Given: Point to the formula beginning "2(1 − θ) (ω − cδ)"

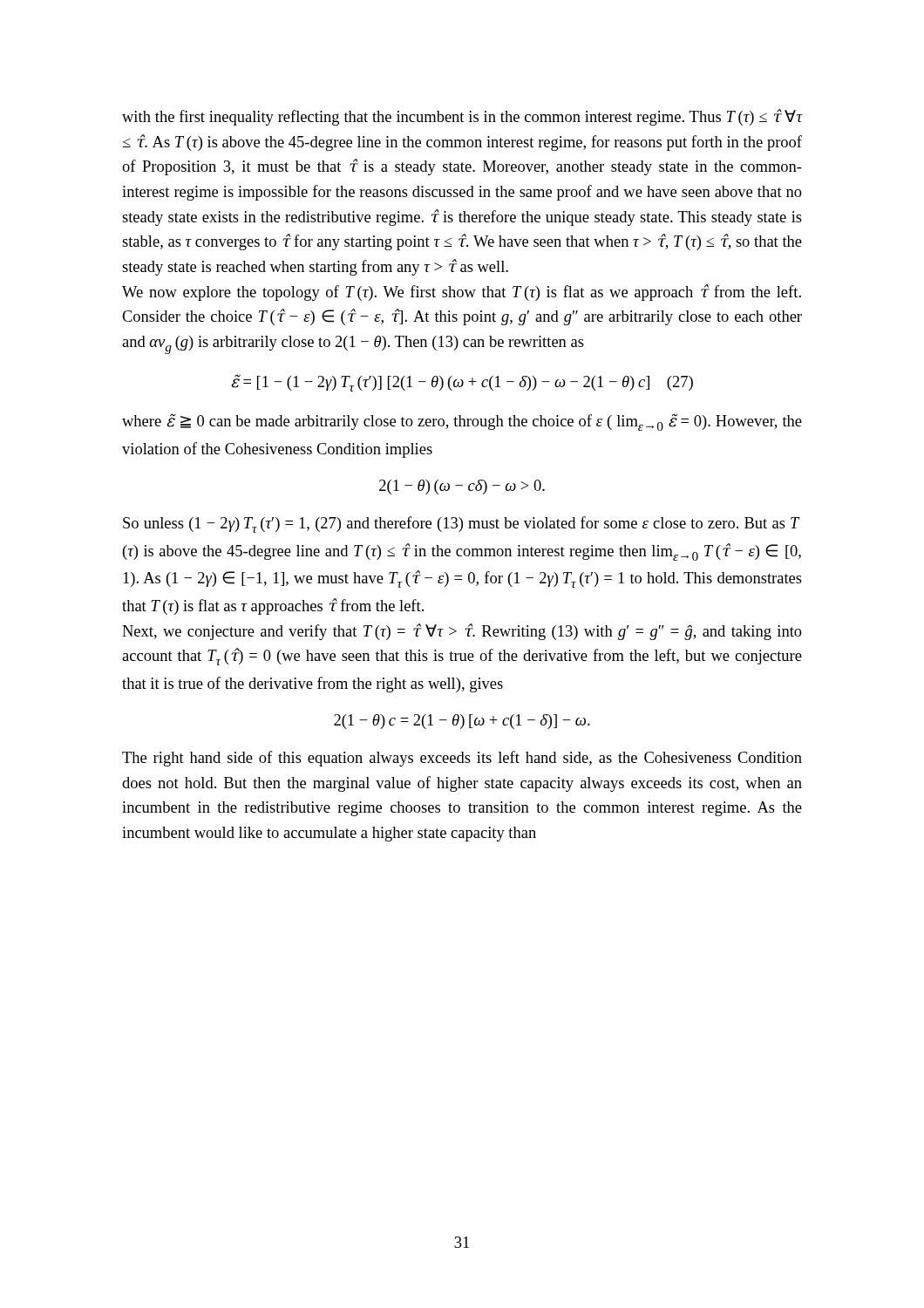Looking at the screenshot, I should coord(462,486).
